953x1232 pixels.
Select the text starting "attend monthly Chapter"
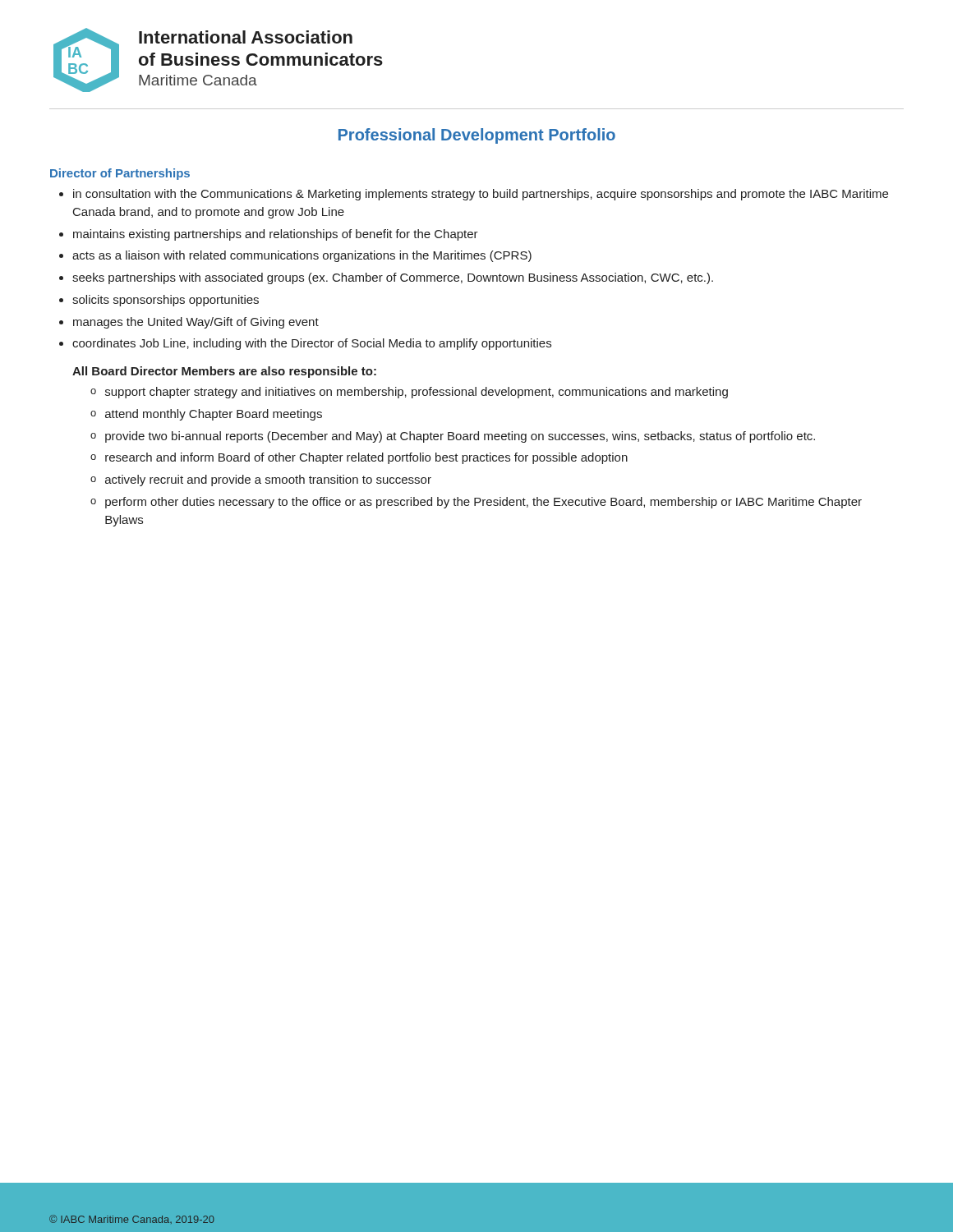click(213, 413)
